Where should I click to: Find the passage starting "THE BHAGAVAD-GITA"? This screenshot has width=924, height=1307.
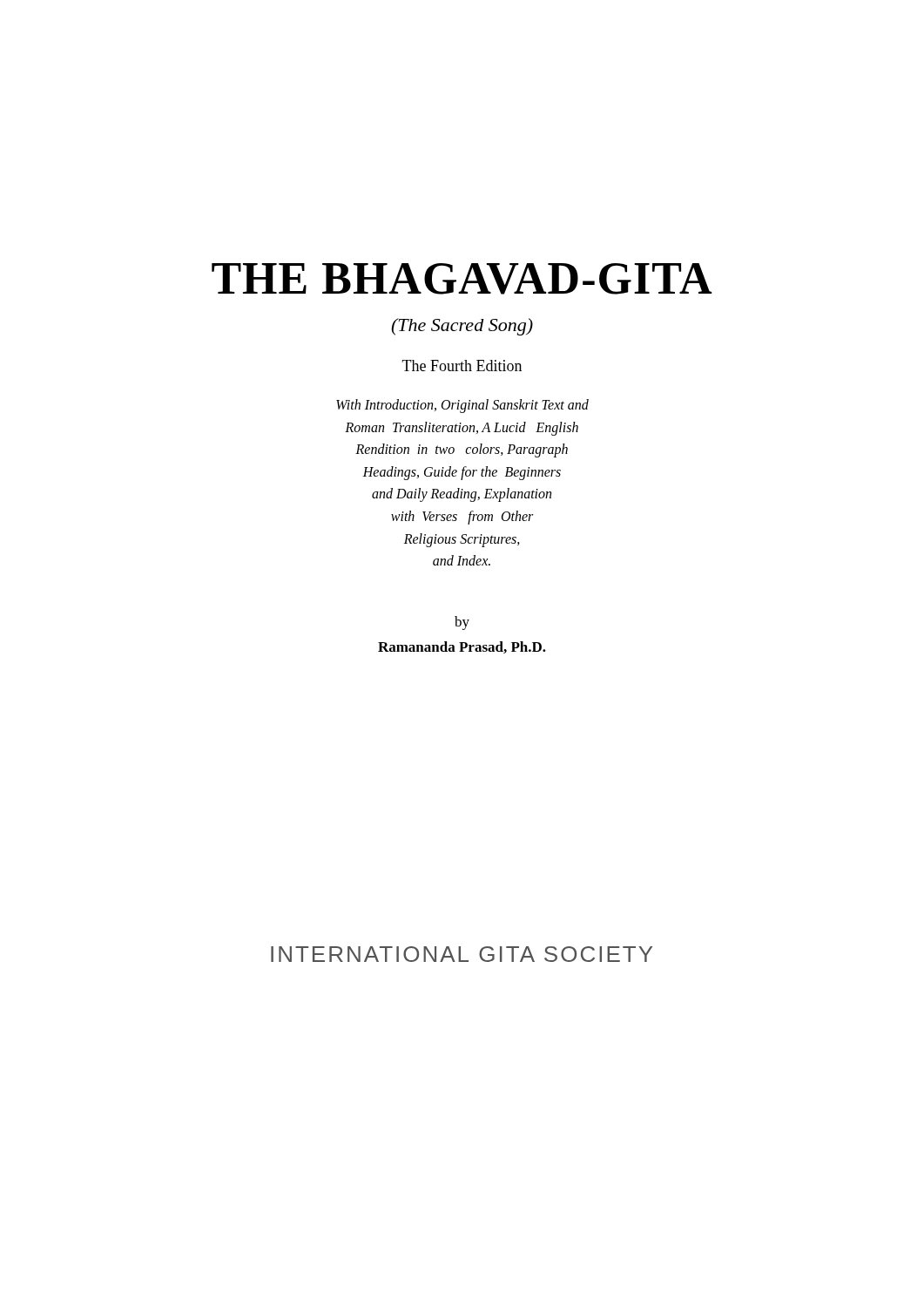pos(462,278)
